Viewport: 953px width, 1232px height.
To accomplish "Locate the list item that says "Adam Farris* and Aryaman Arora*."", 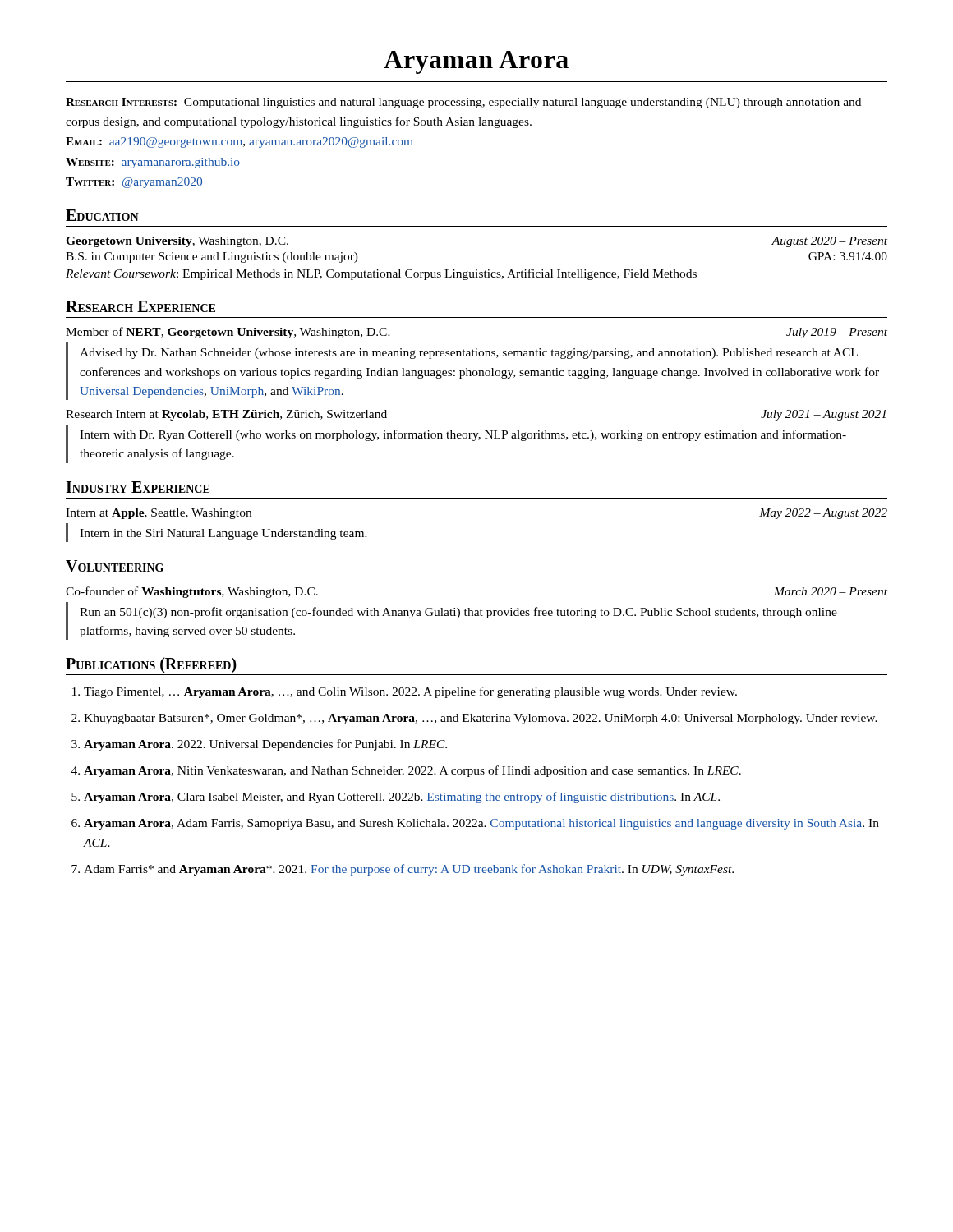I will (x=409, y=869).
